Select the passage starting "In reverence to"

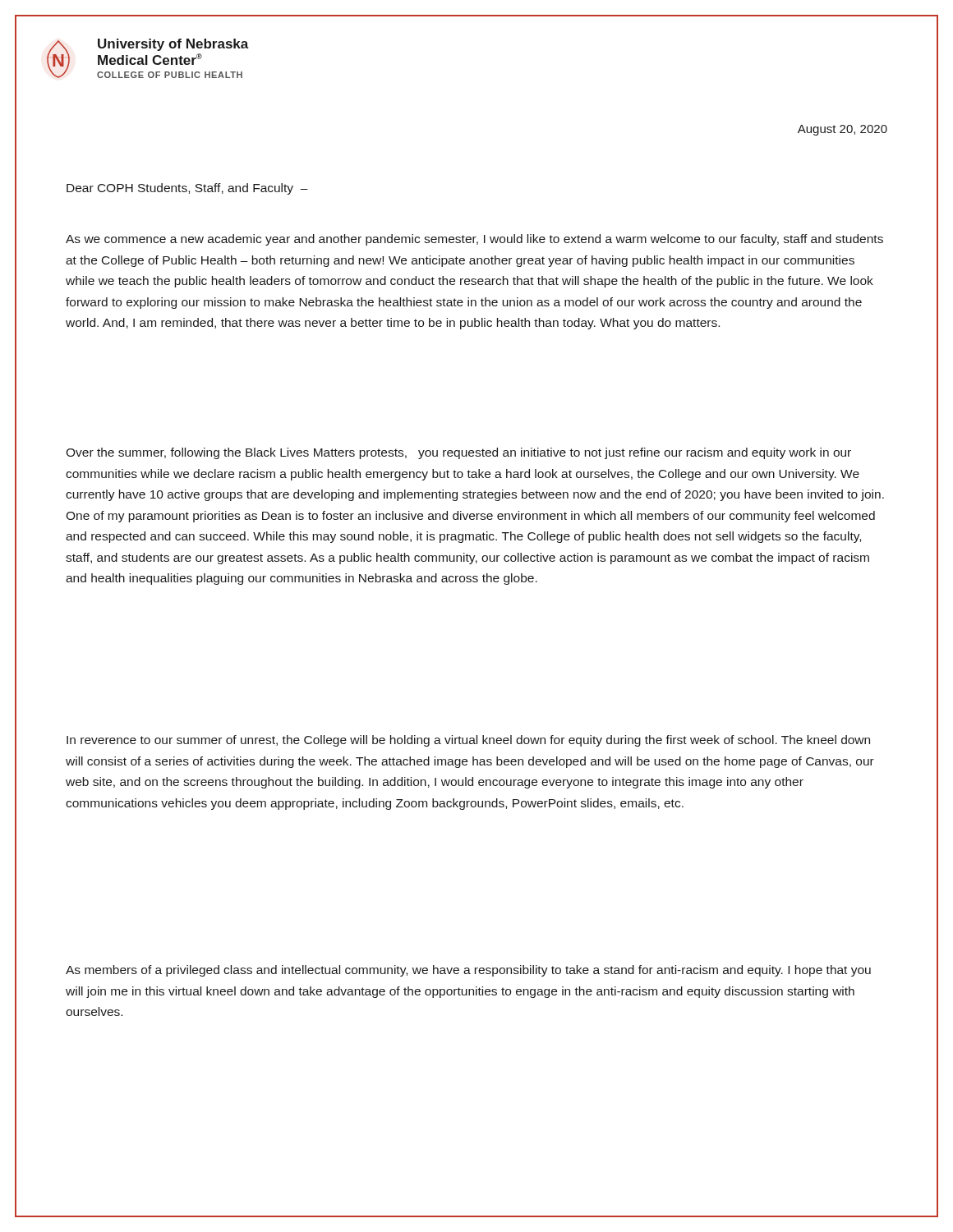470,771
